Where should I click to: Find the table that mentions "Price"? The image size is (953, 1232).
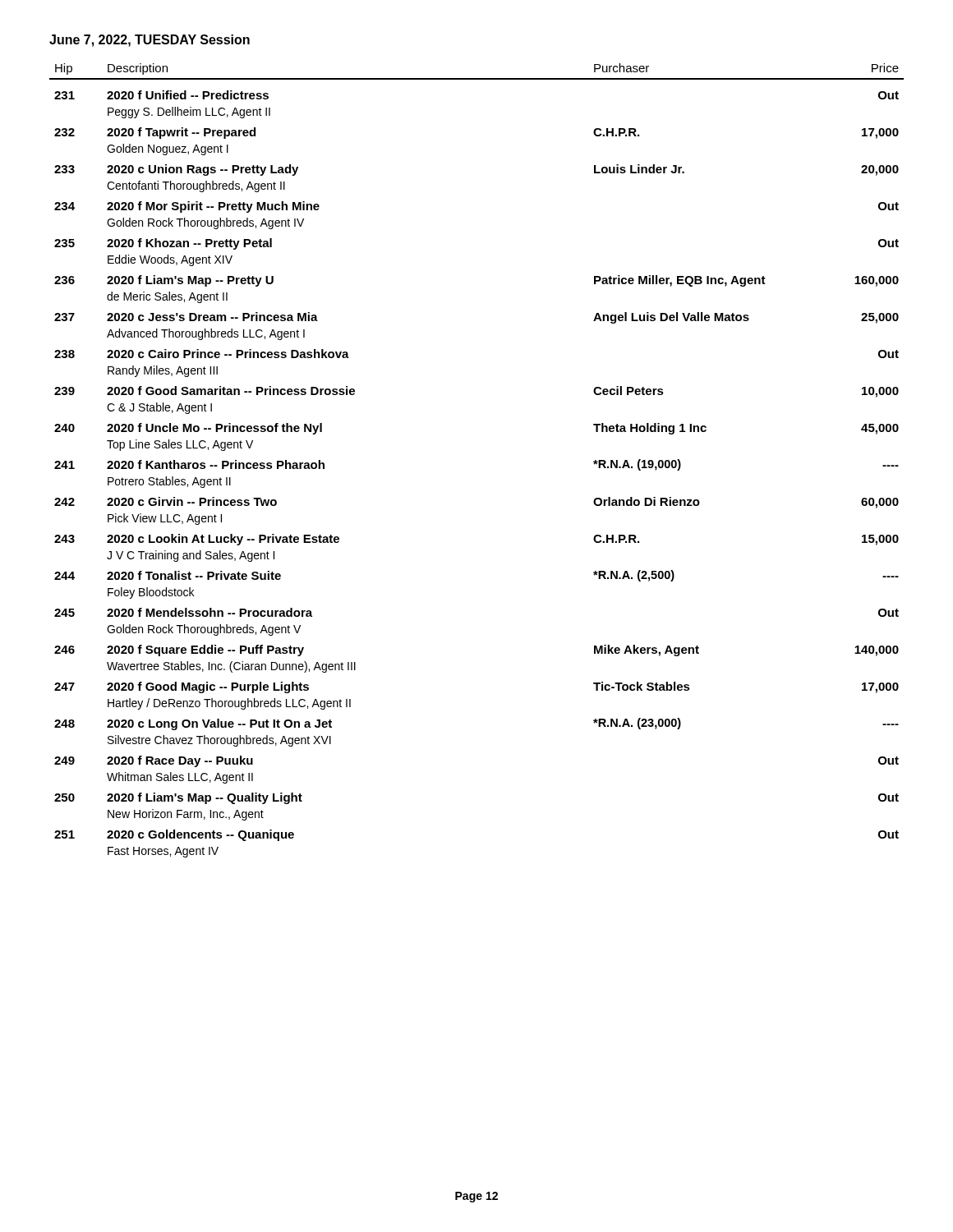476,458
